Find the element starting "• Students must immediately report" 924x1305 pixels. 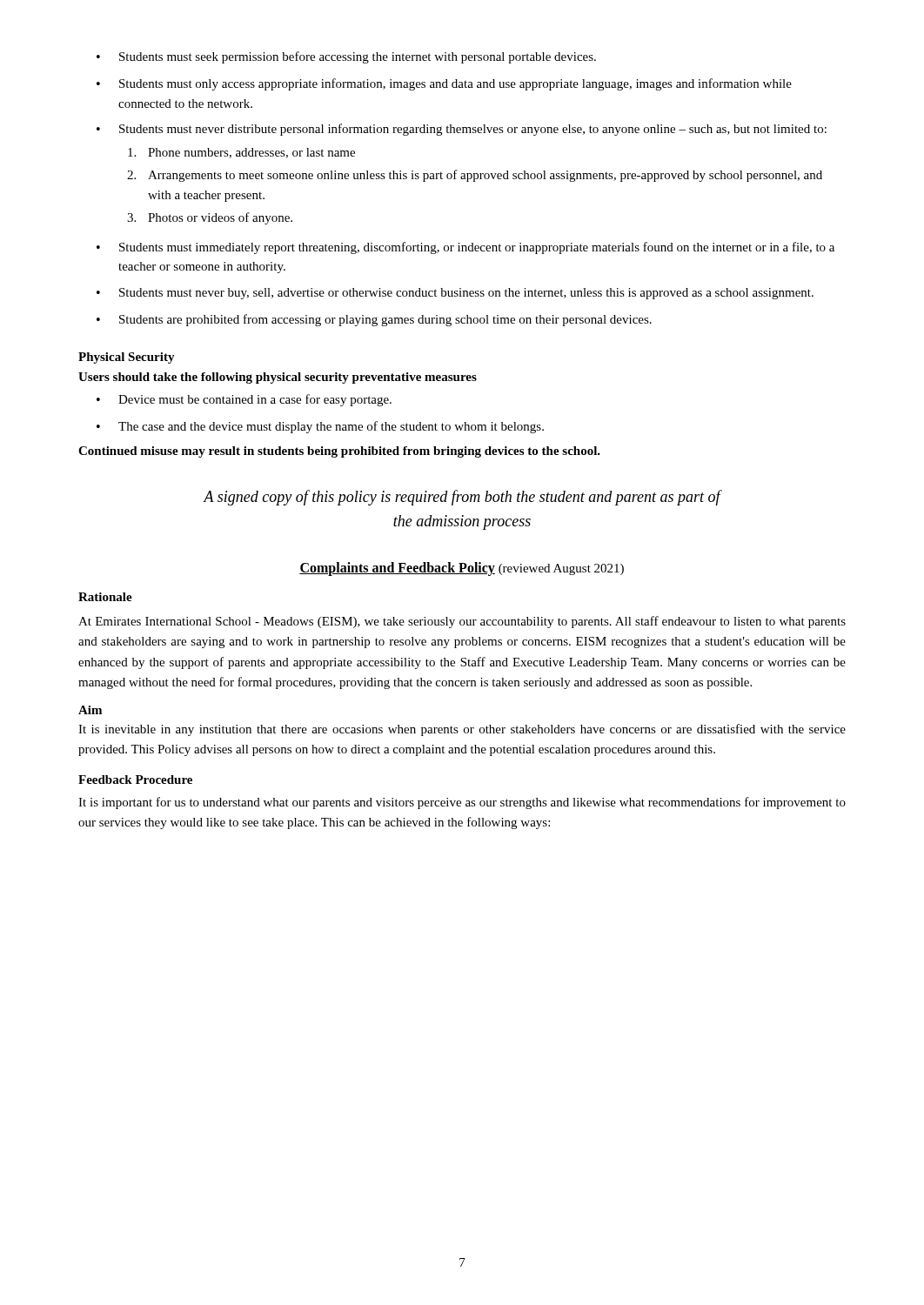(x=471, y=257)
